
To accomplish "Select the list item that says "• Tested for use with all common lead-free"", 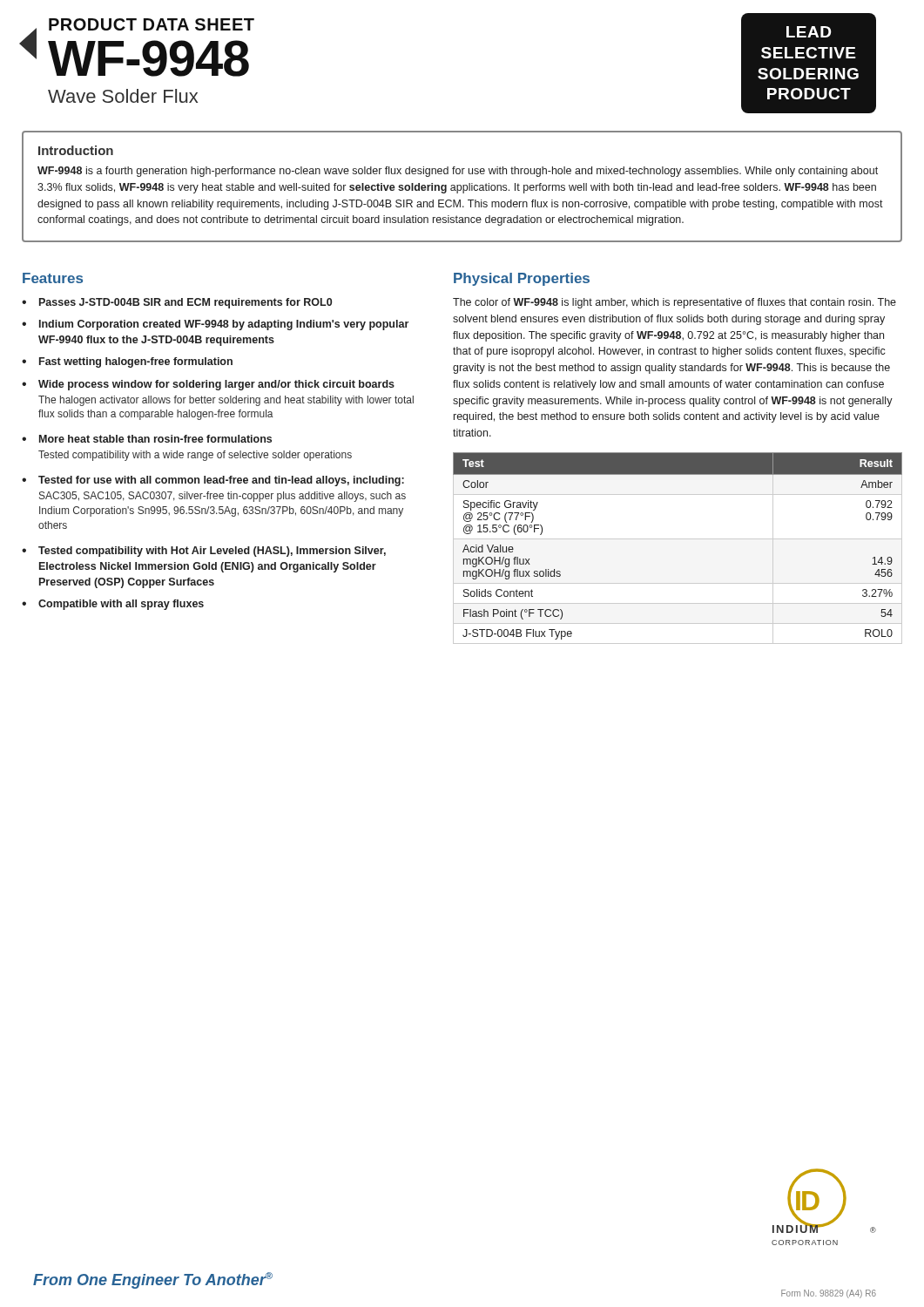I will pos(224,503).
